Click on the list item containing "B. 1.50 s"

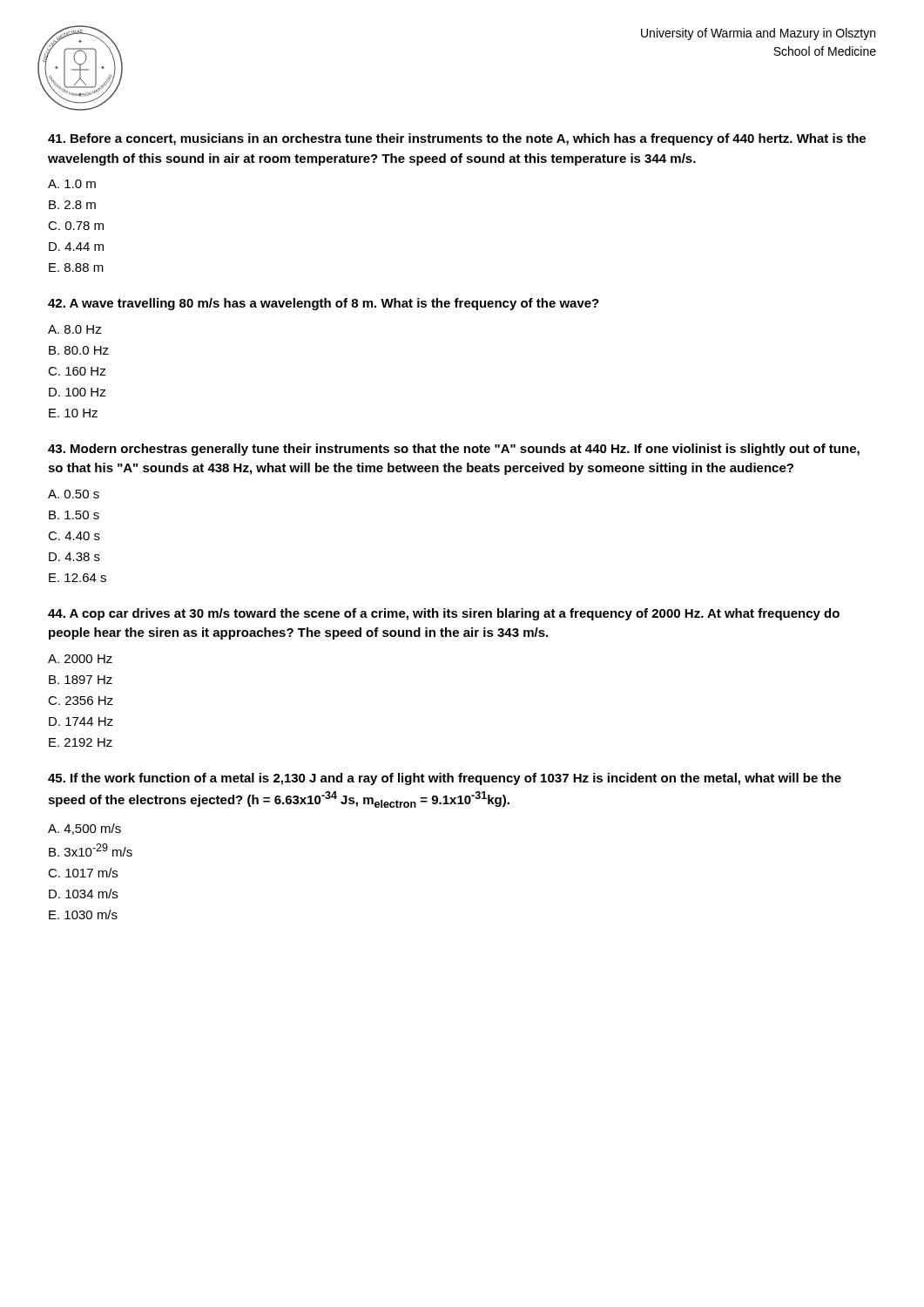pos(74,514)
